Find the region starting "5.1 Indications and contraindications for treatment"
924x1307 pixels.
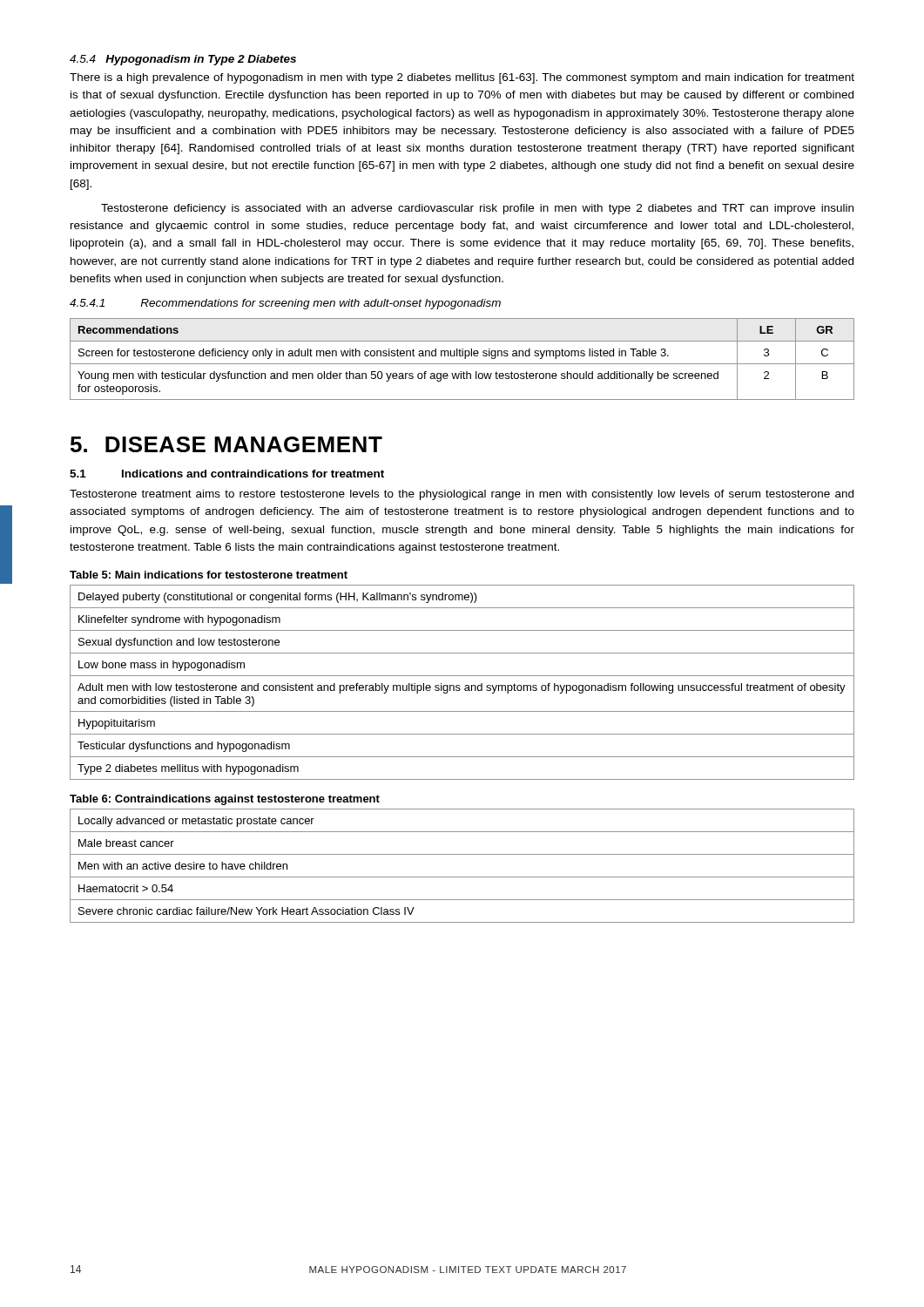[x=227, y=474]
